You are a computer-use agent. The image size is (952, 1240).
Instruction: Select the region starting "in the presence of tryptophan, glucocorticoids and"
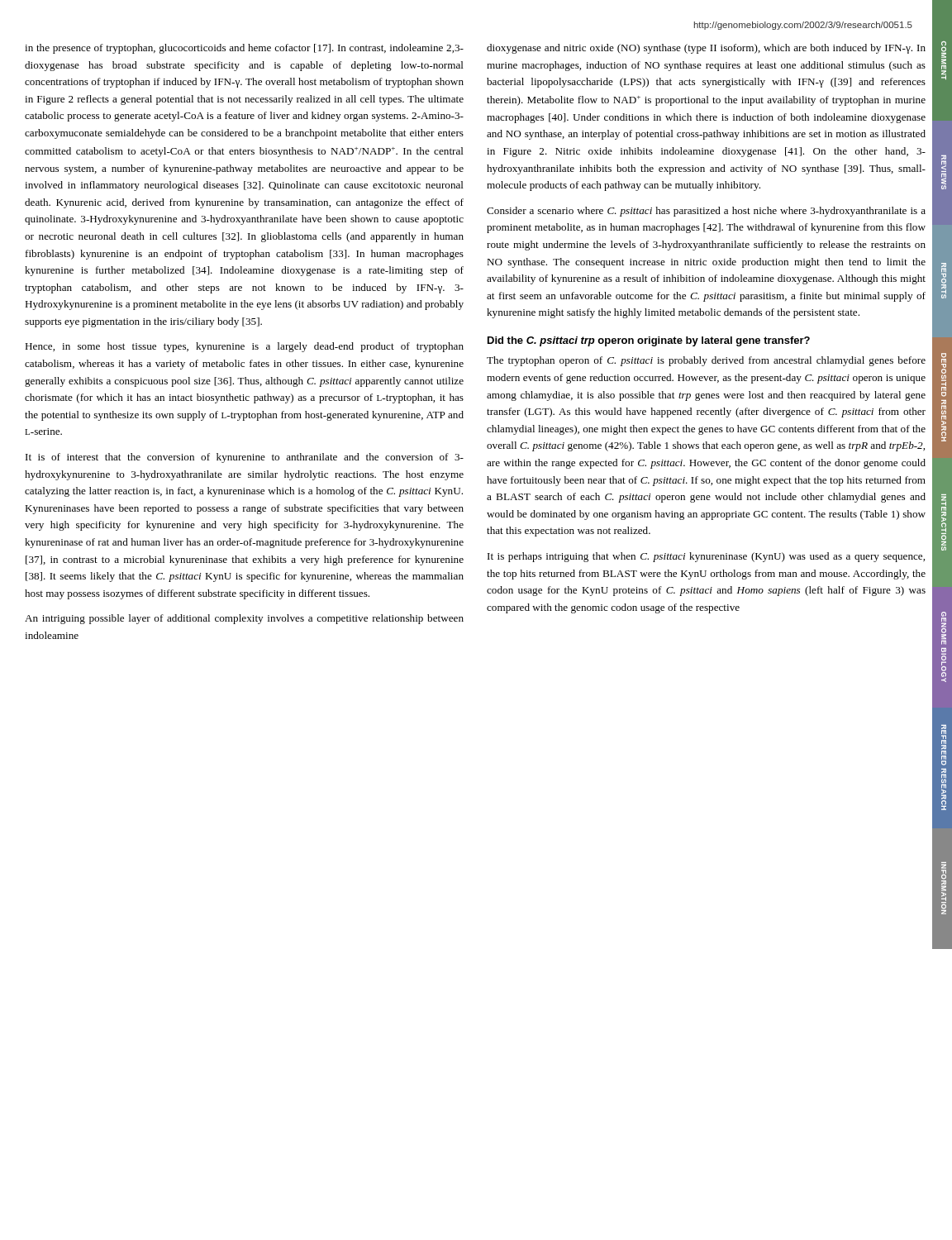pos(244,185)
